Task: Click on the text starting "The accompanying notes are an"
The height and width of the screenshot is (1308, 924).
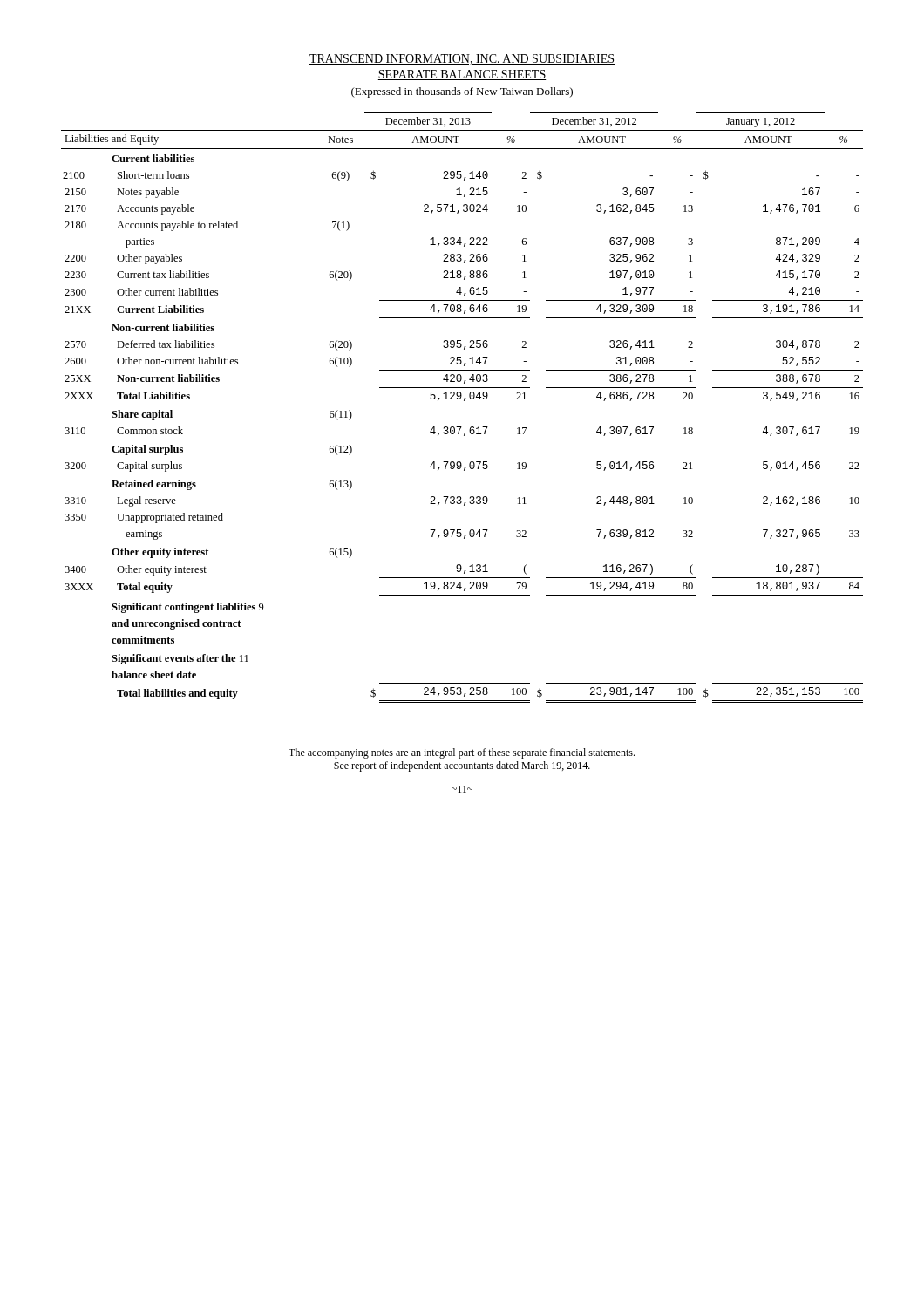Action: 462,759
